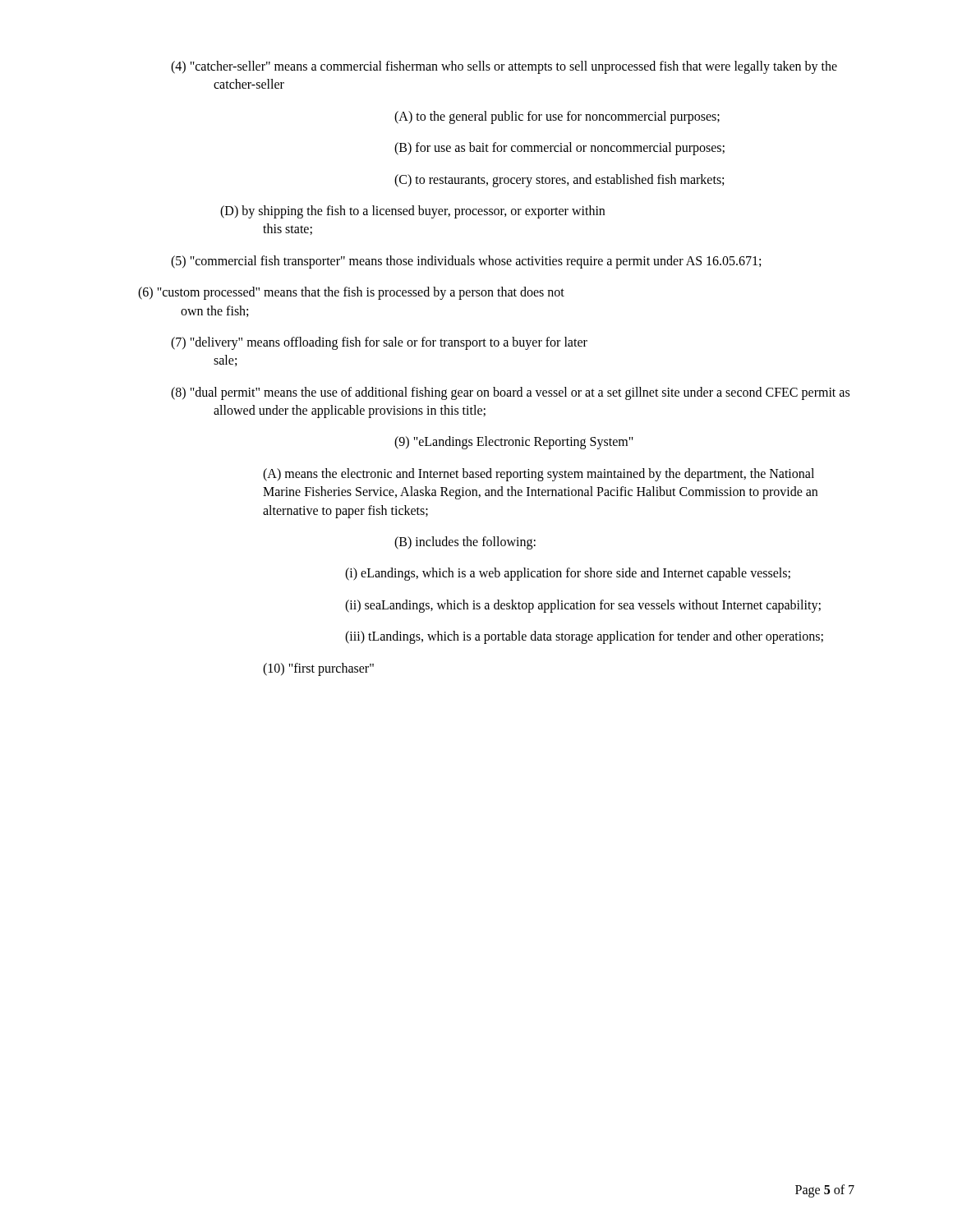Point to "(10) "first purchaser""
This screenshot has width=953, height=1232.
pos(319,668)
